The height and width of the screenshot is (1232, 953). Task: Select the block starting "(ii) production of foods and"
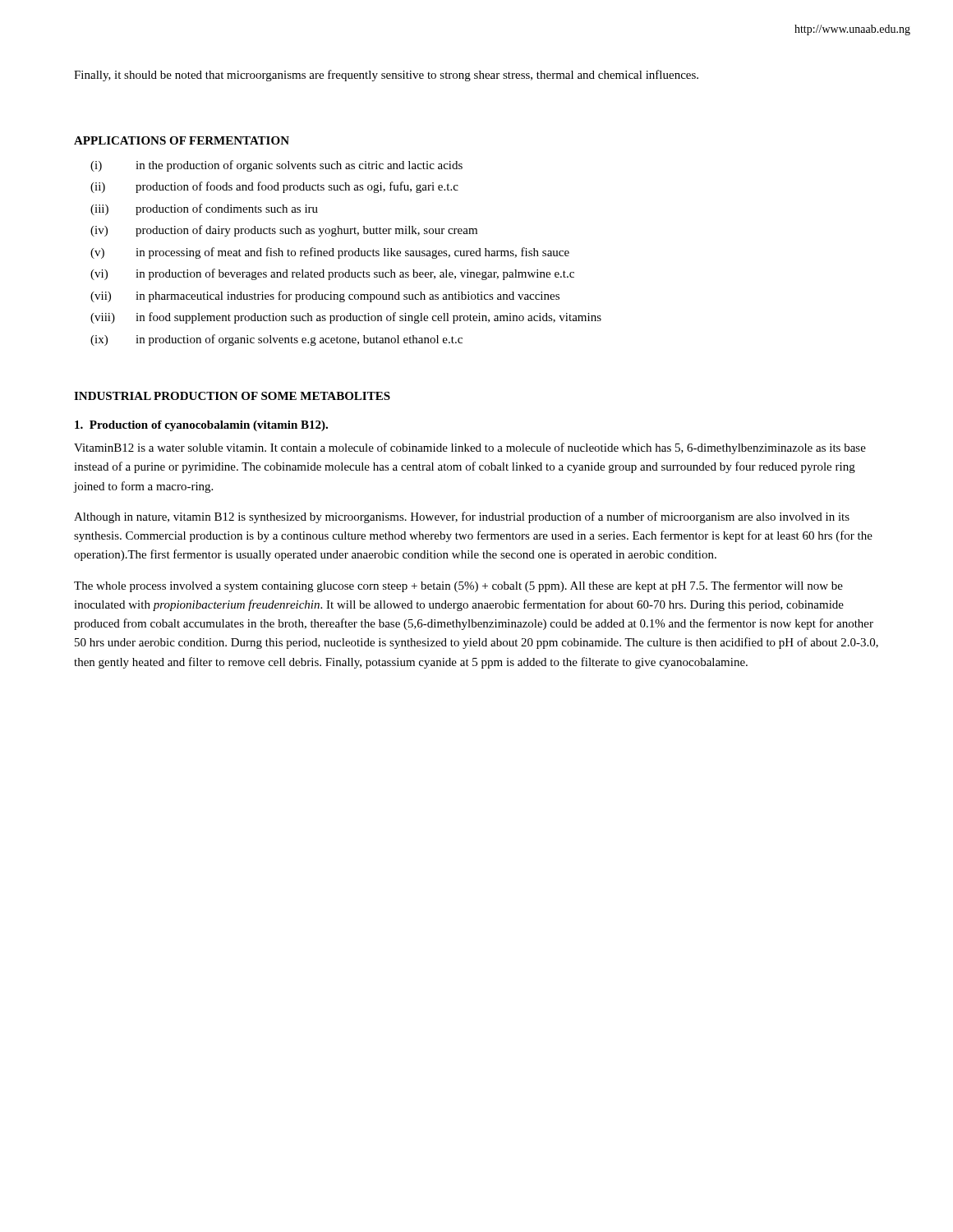coord(274,187)
